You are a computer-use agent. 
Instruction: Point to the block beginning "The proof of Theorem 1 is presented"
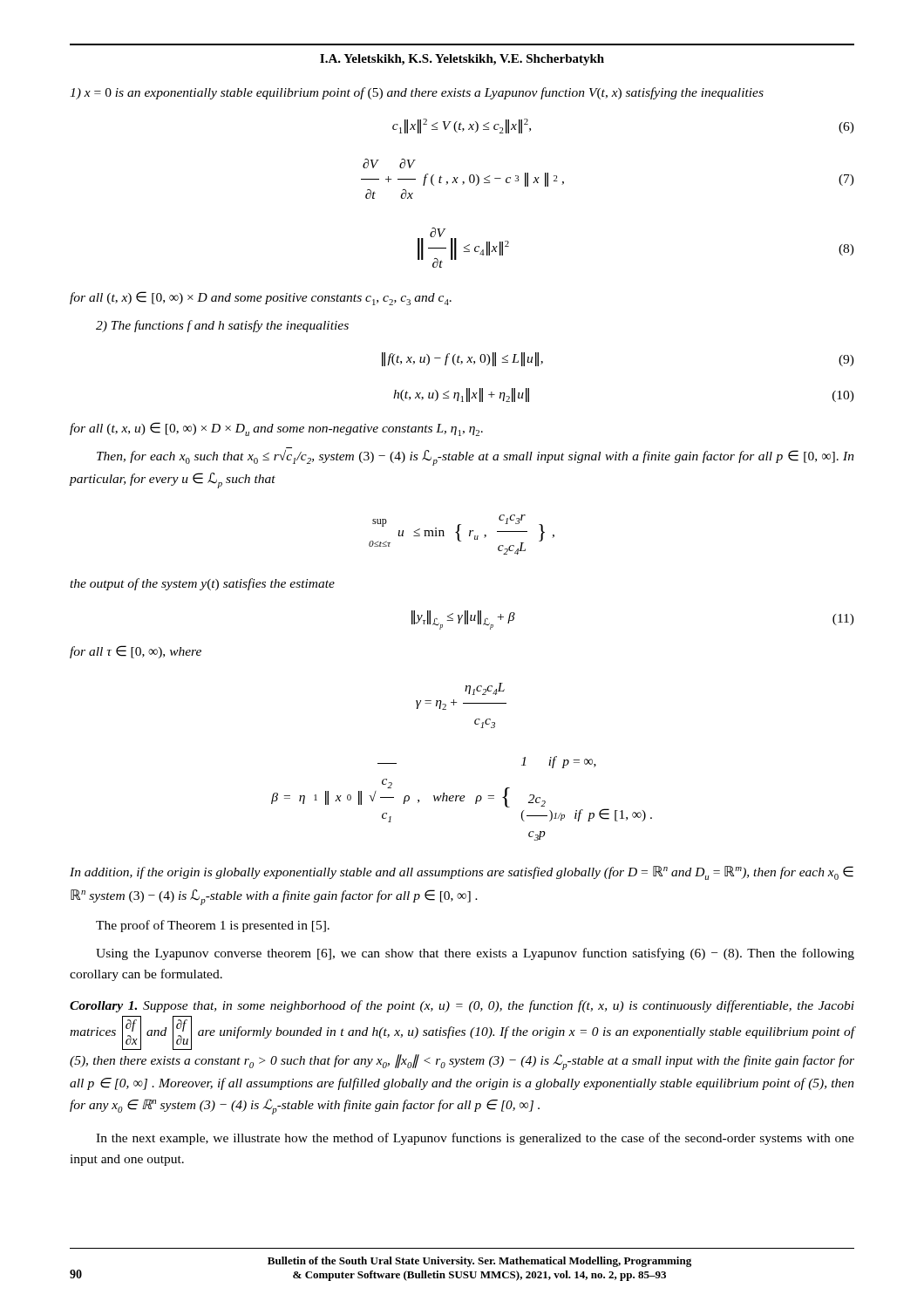(213, 925)
